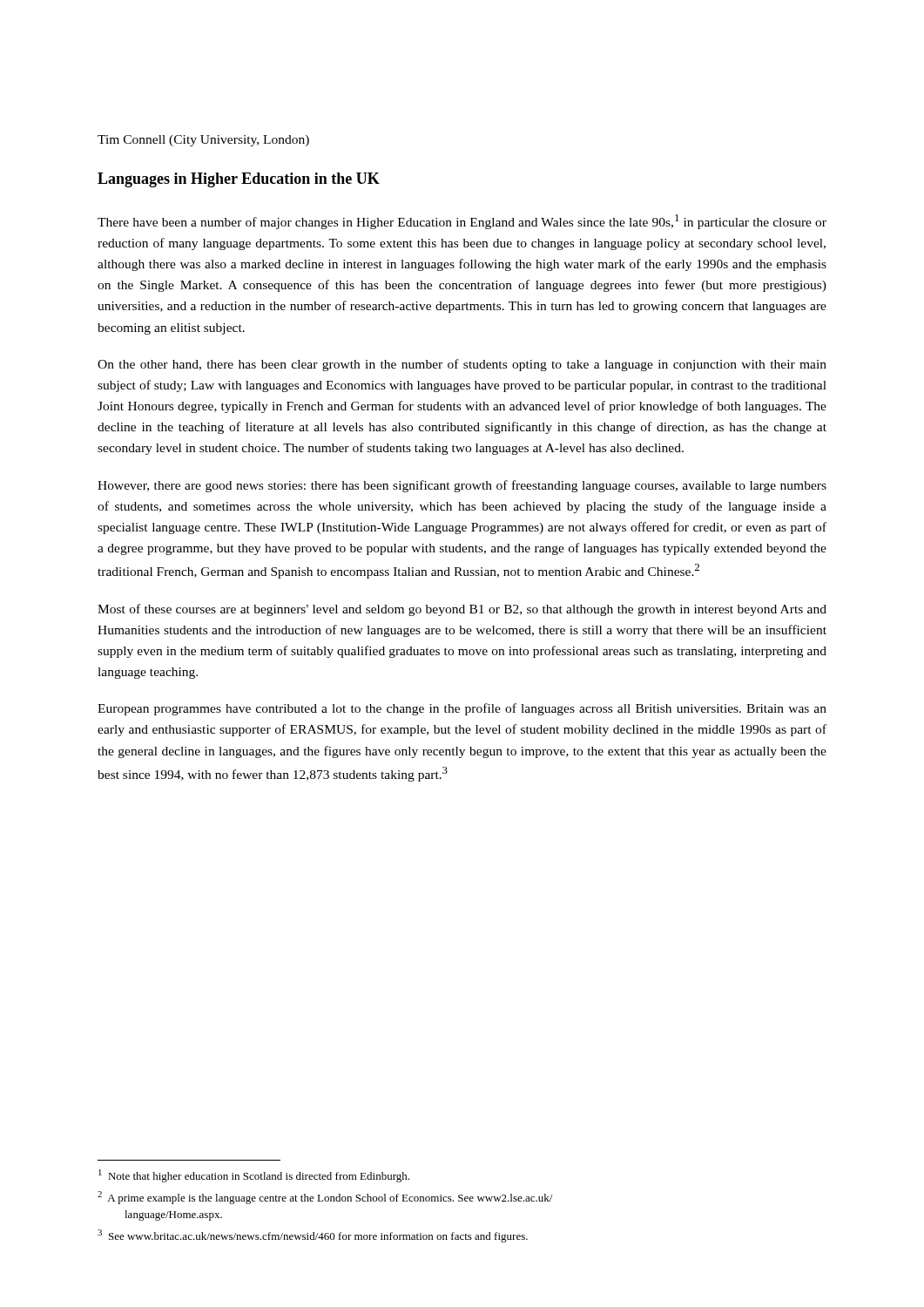Image resolution: width=924 pixels, height=1307 pixels.
Task: Find the passage starting "1 Note that higher education in Scotland is"
Action: click(254, 1174)
